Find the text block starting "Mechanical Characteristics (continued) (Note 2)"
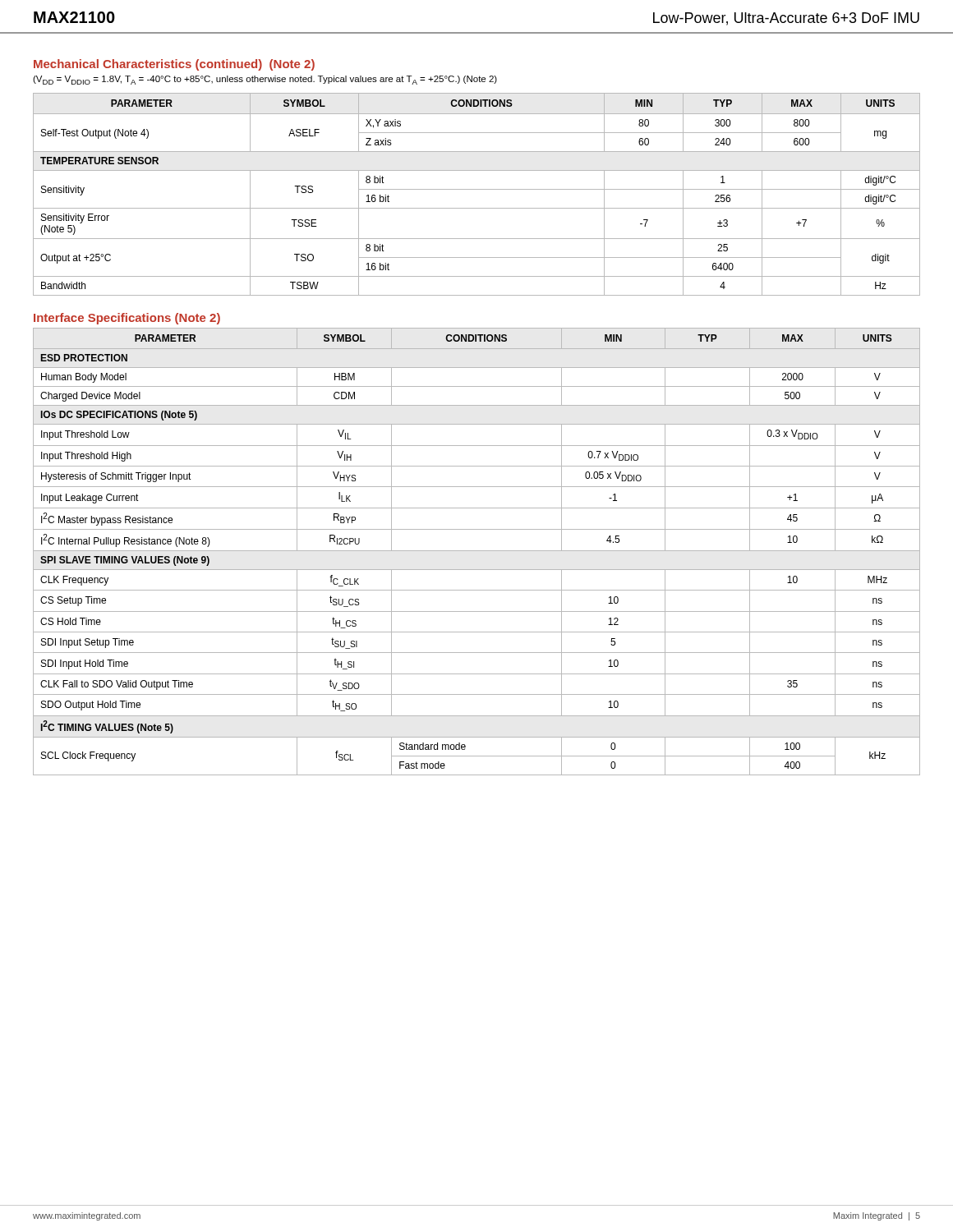 click(x=174, y=64)
